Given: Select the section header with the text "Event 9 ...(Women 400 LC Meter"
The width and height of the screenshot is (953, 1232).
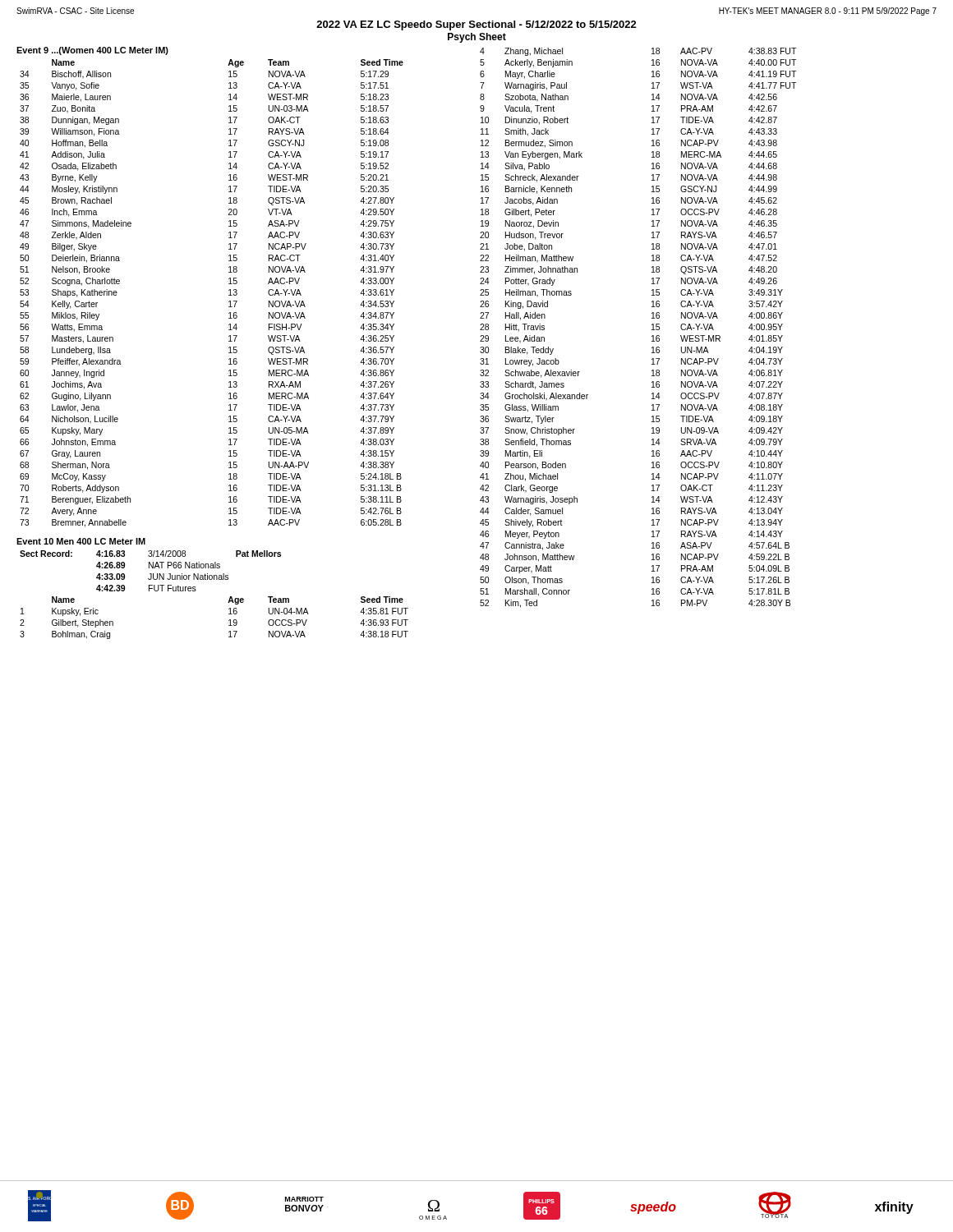Looking at the screenshot, I should [x=92, y=50].
